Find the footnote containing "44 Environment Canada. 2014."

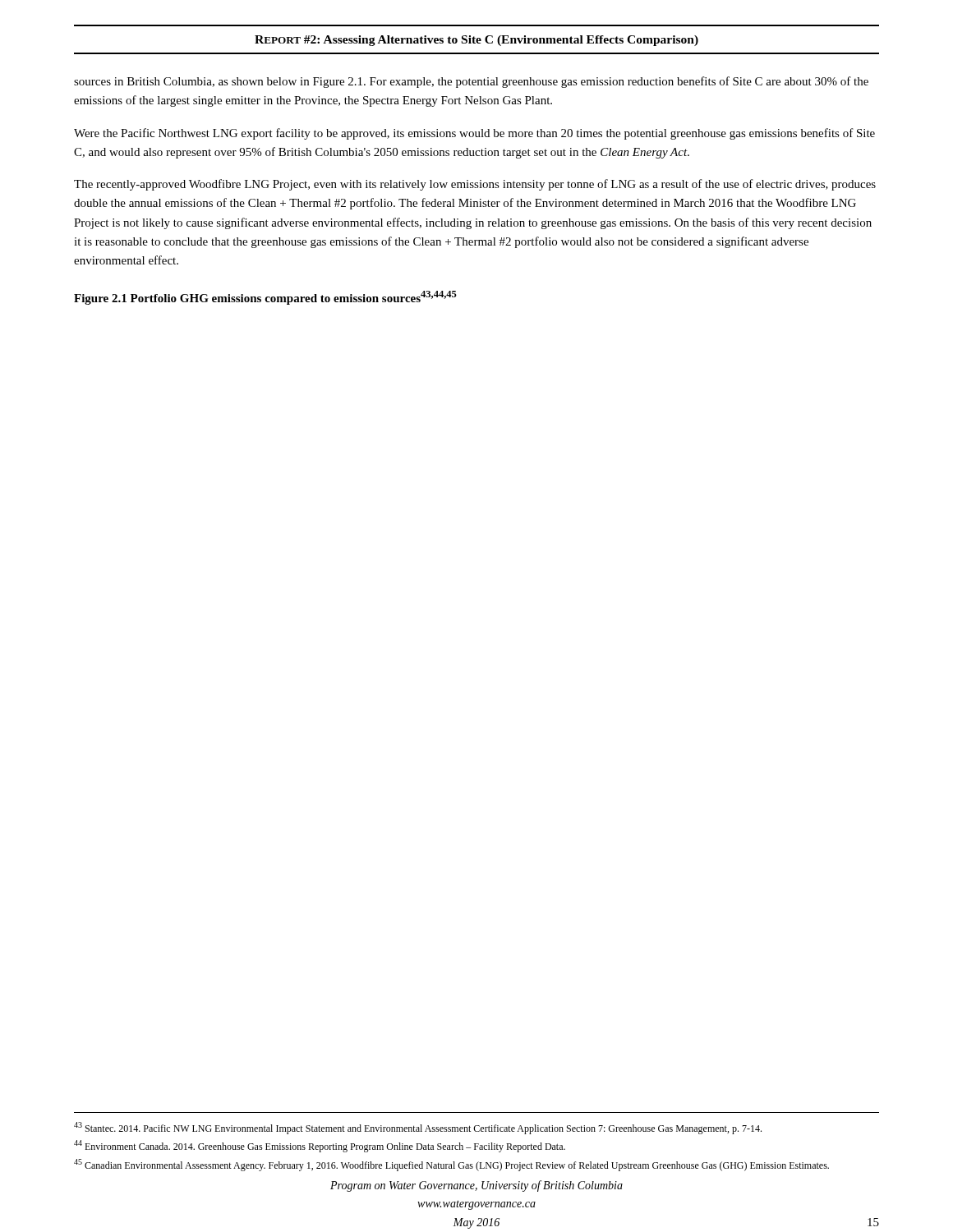[x=320, y=1146]
